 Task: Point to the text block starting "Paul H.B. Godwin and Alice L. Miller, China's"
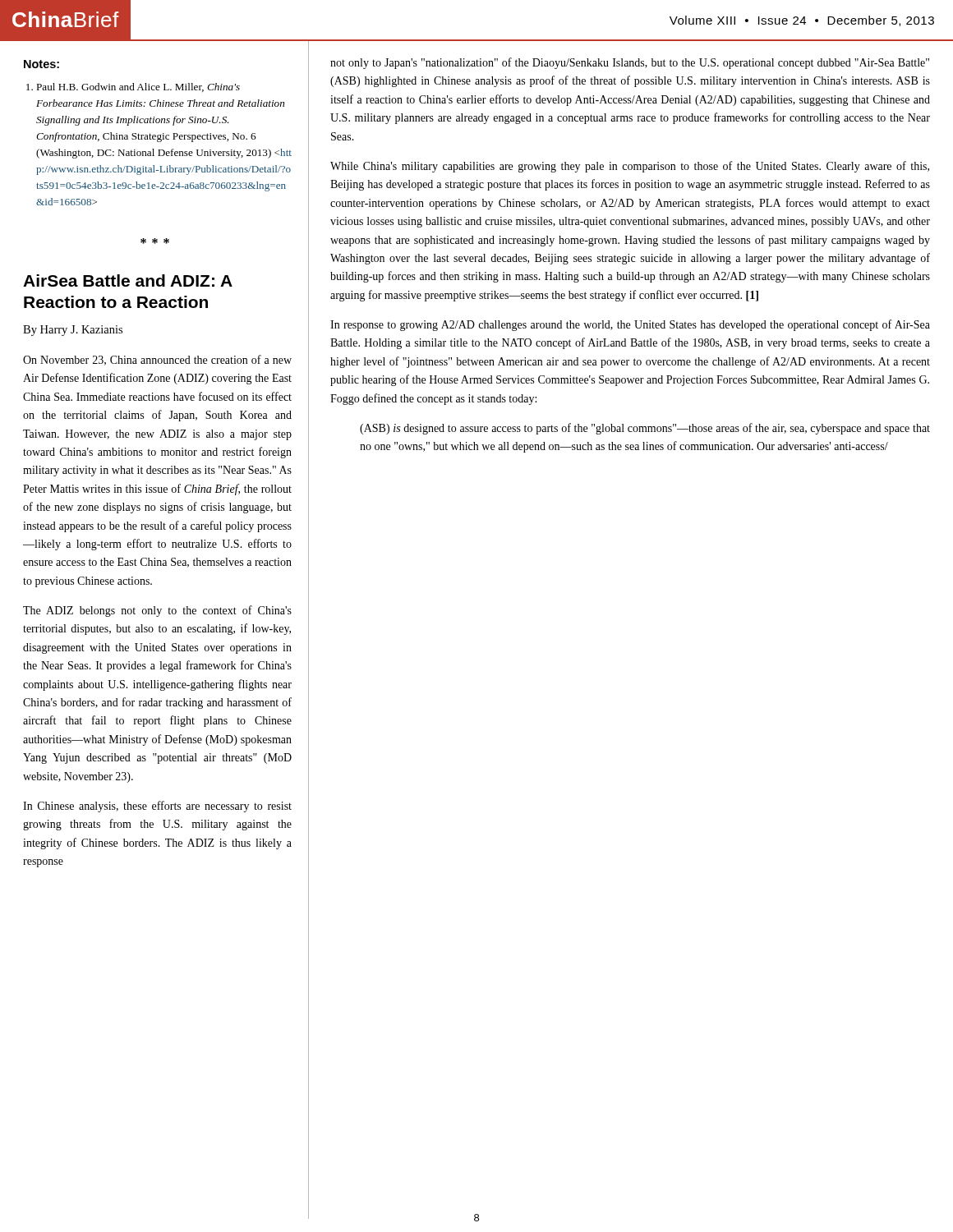(164, 145)
